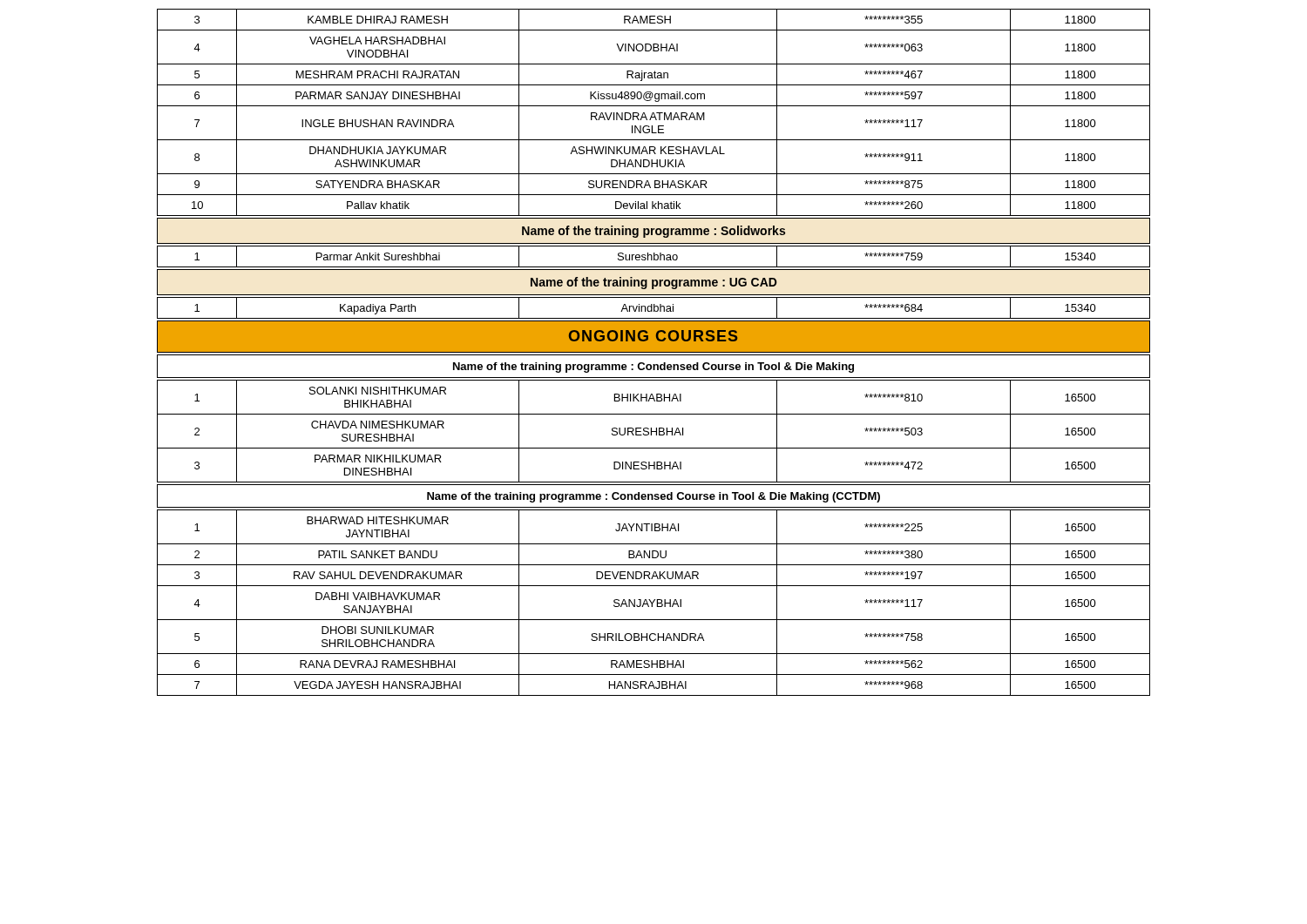Screen dimensions: 924x1307
Task: Locate the table with the text "Kapadiya Parth"
Action: pos(654,308)
